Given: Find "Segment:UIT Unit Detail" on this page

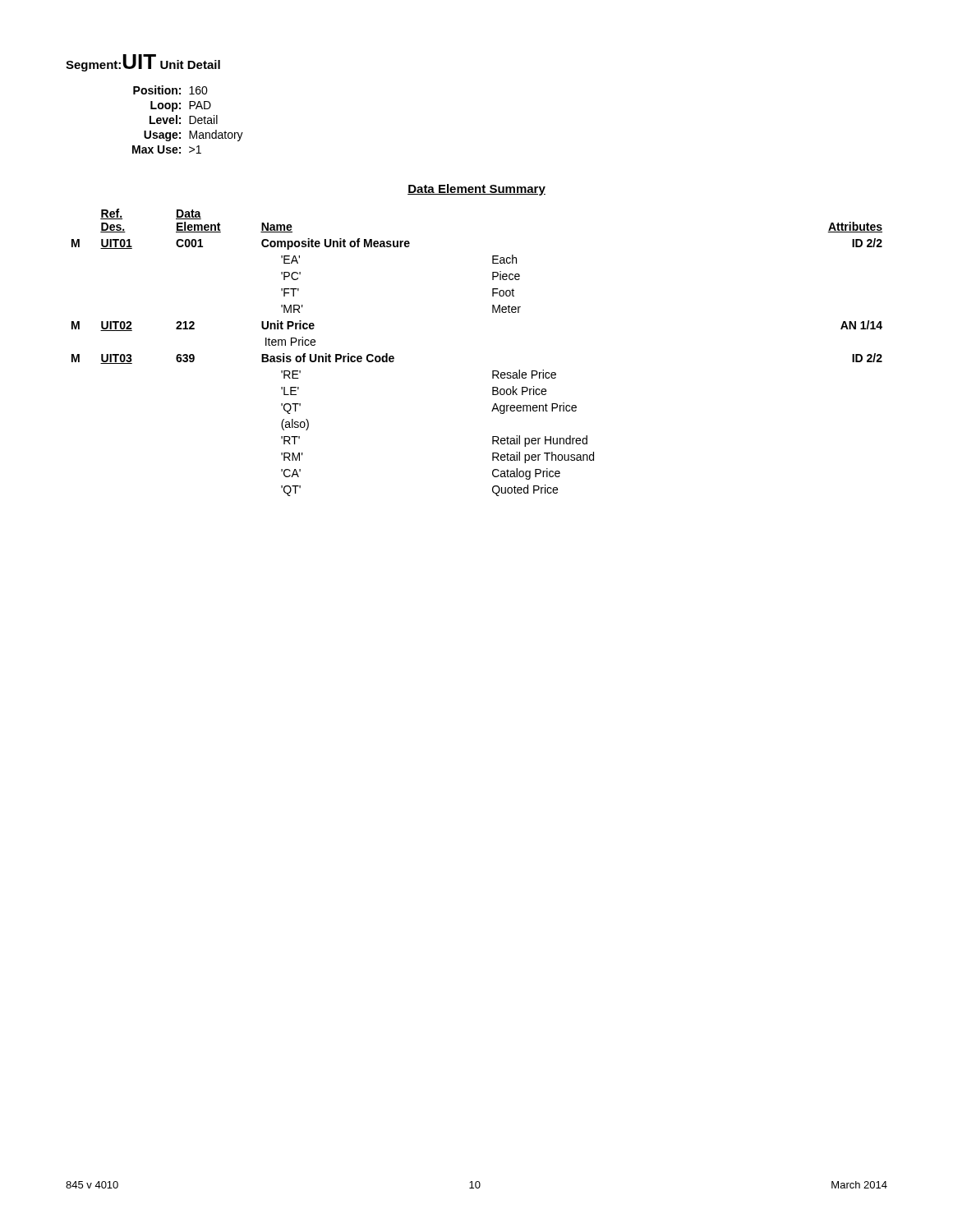Looking at the screenshot, I should [x=143, y=62].
